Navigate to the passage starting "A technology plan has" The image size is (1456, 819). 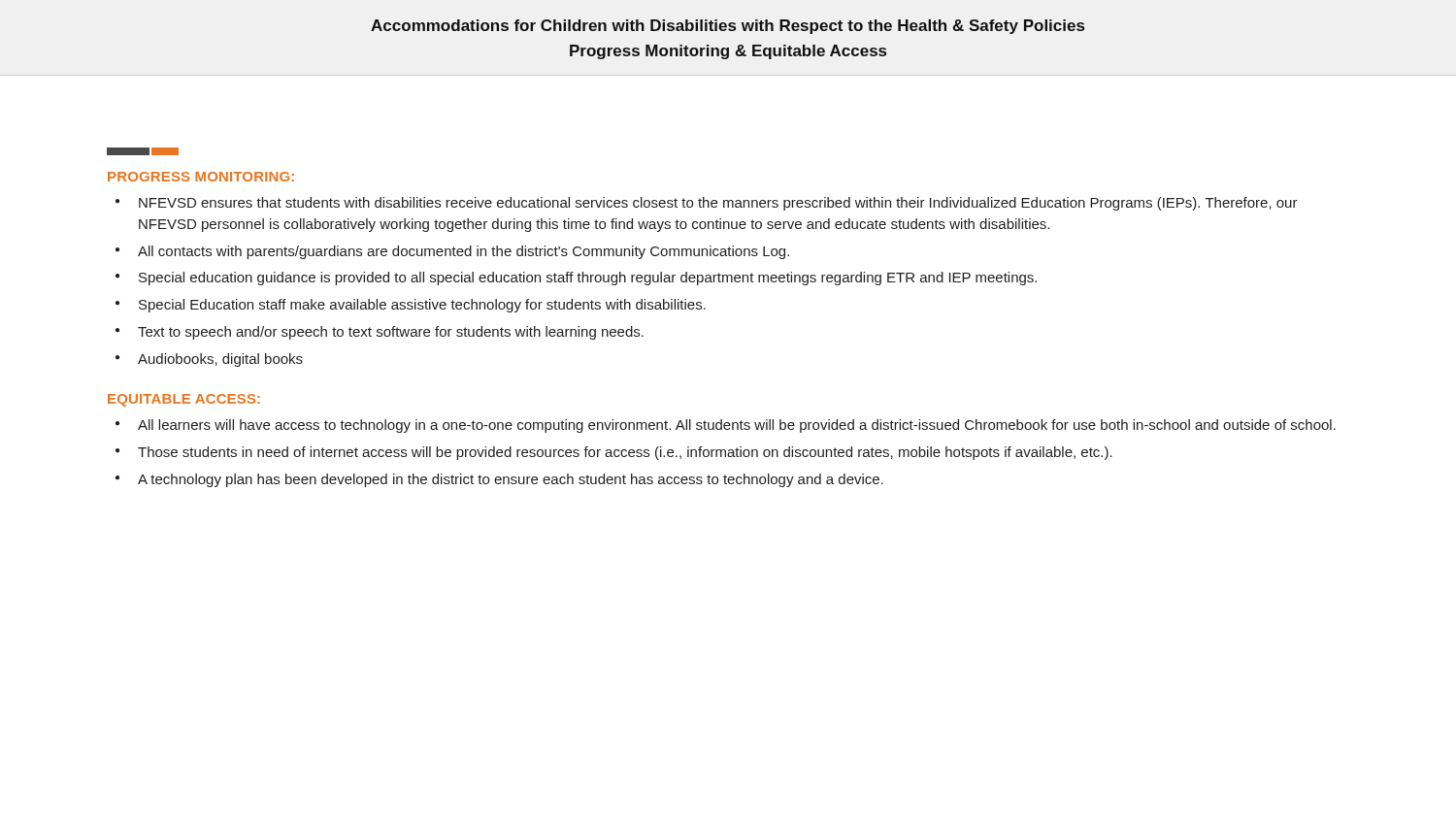coord(511,479)
